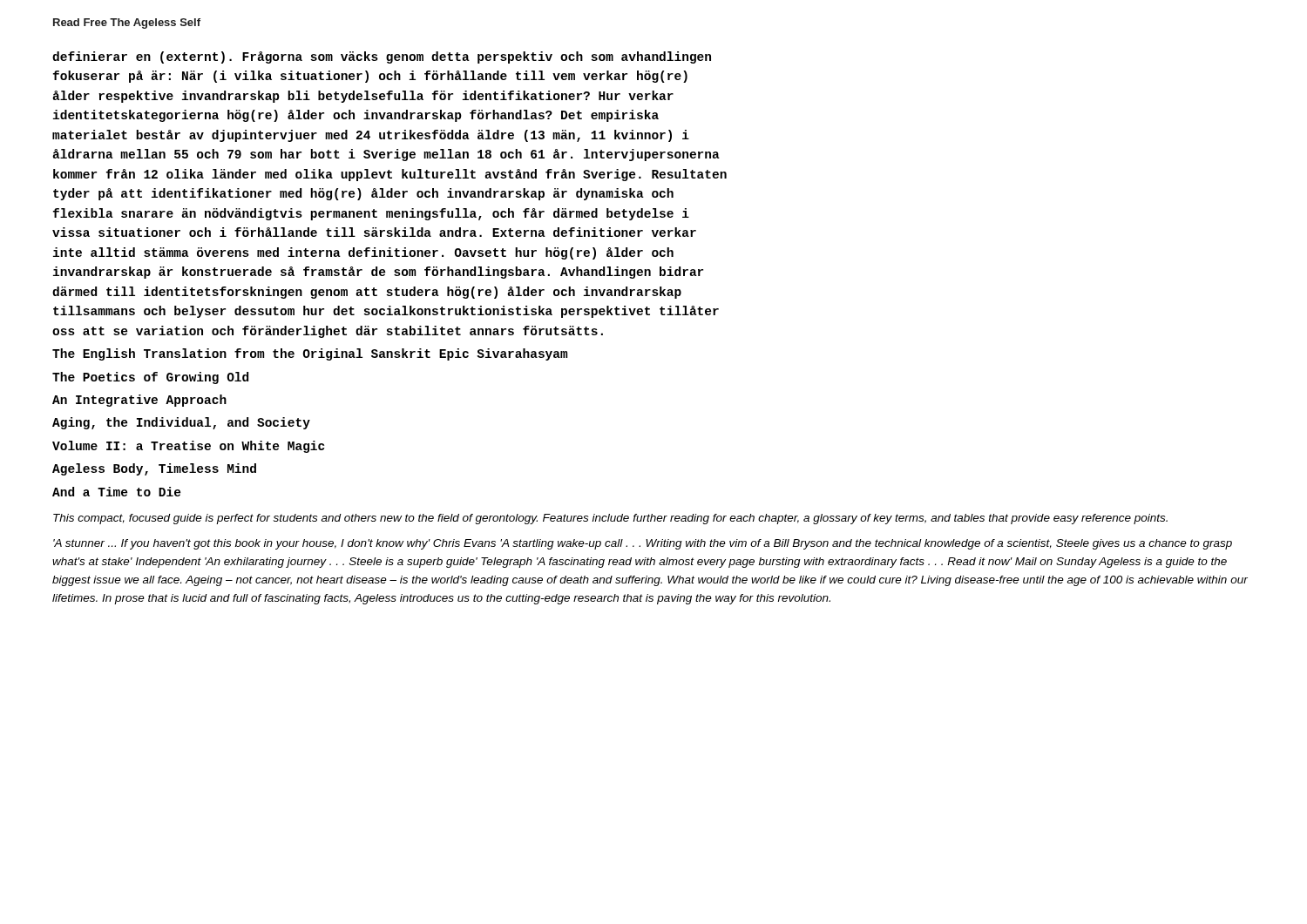Find "Volume II: a Treatise on White Magic" on this page
1307x924 pixels.
[x=189, y=447]
